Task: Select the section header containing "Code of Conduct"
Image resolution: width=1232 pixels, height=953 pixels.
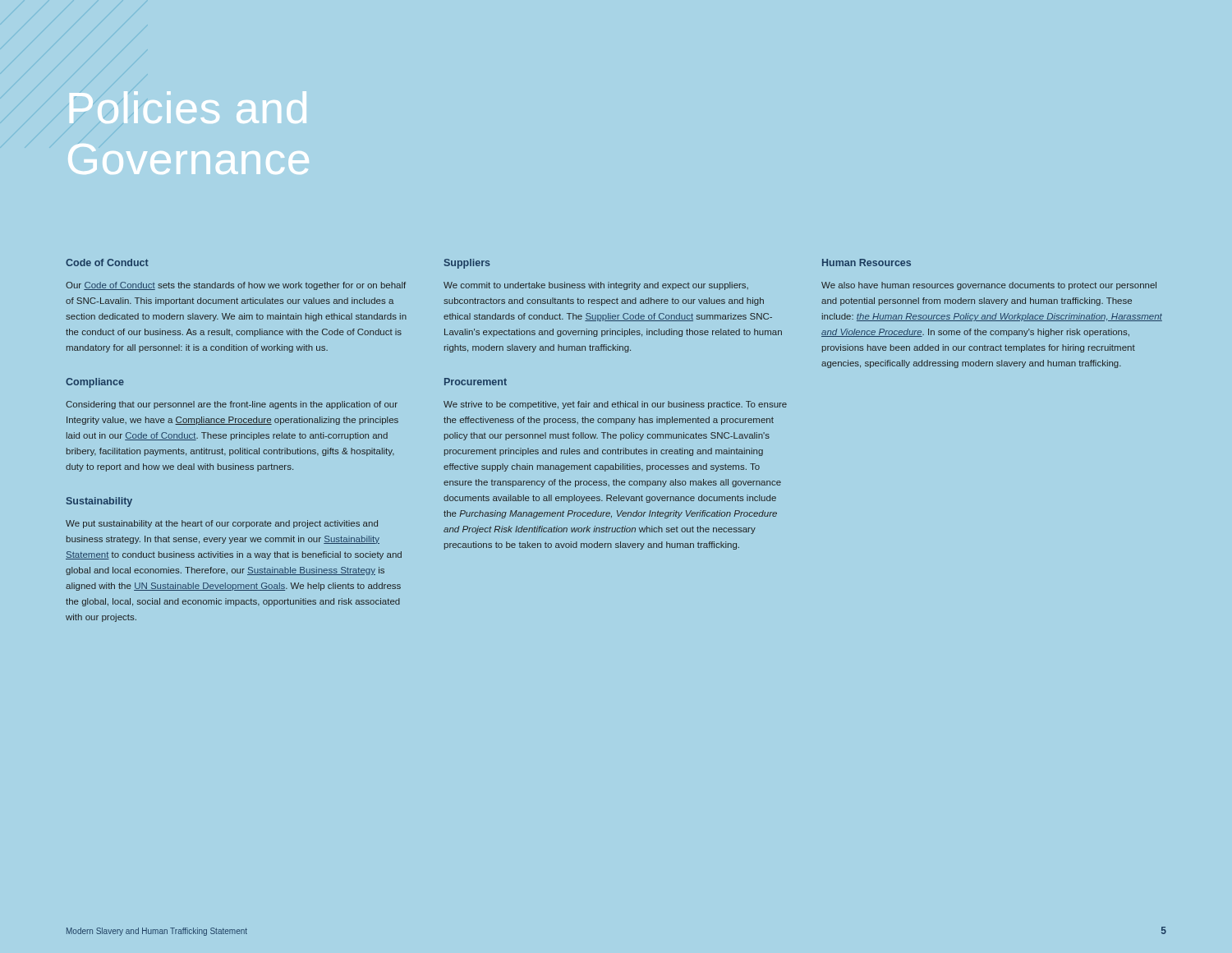Action: pos(107,263)
